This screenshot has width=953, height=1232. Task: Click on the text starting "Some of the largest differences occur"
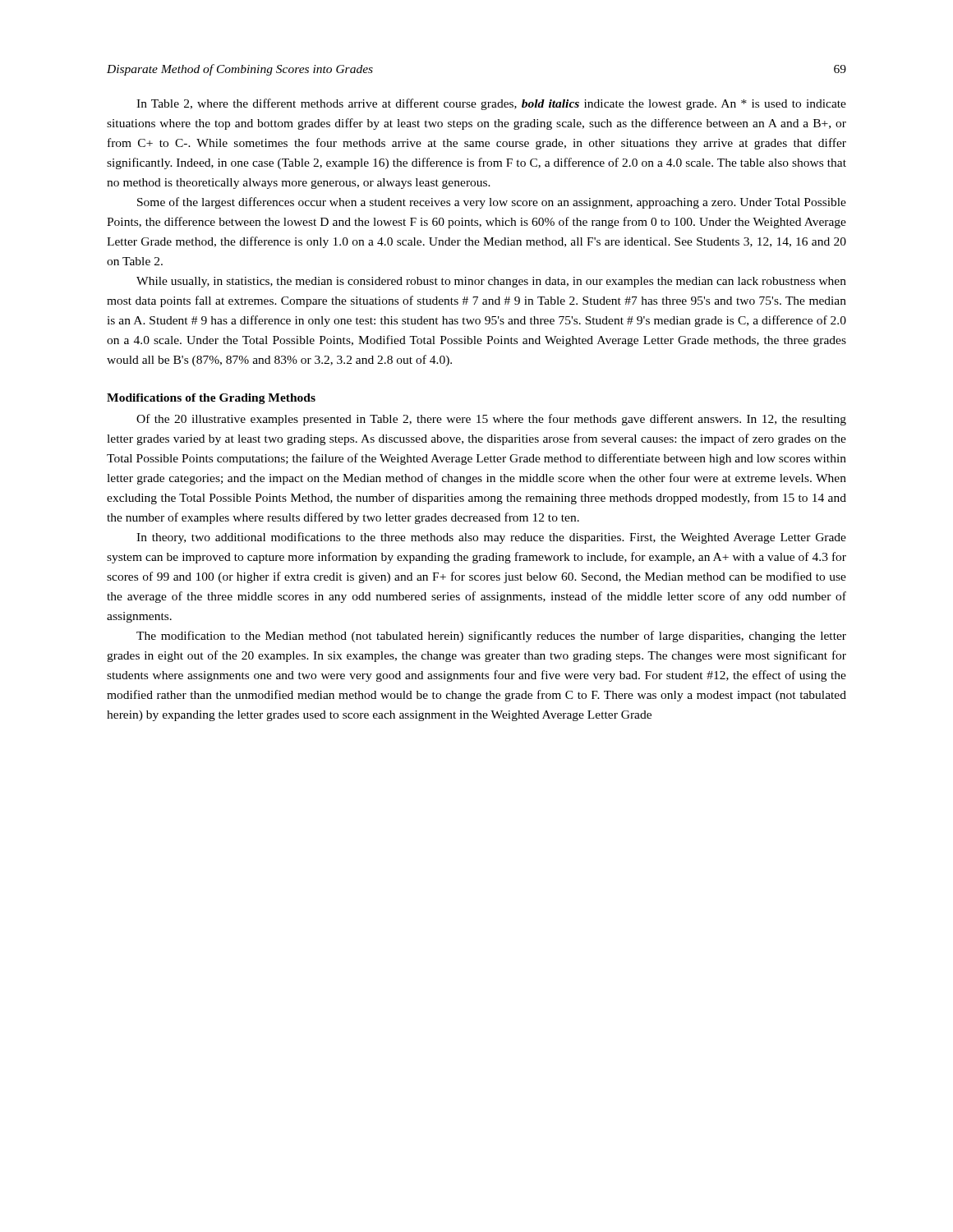(476, 231)
